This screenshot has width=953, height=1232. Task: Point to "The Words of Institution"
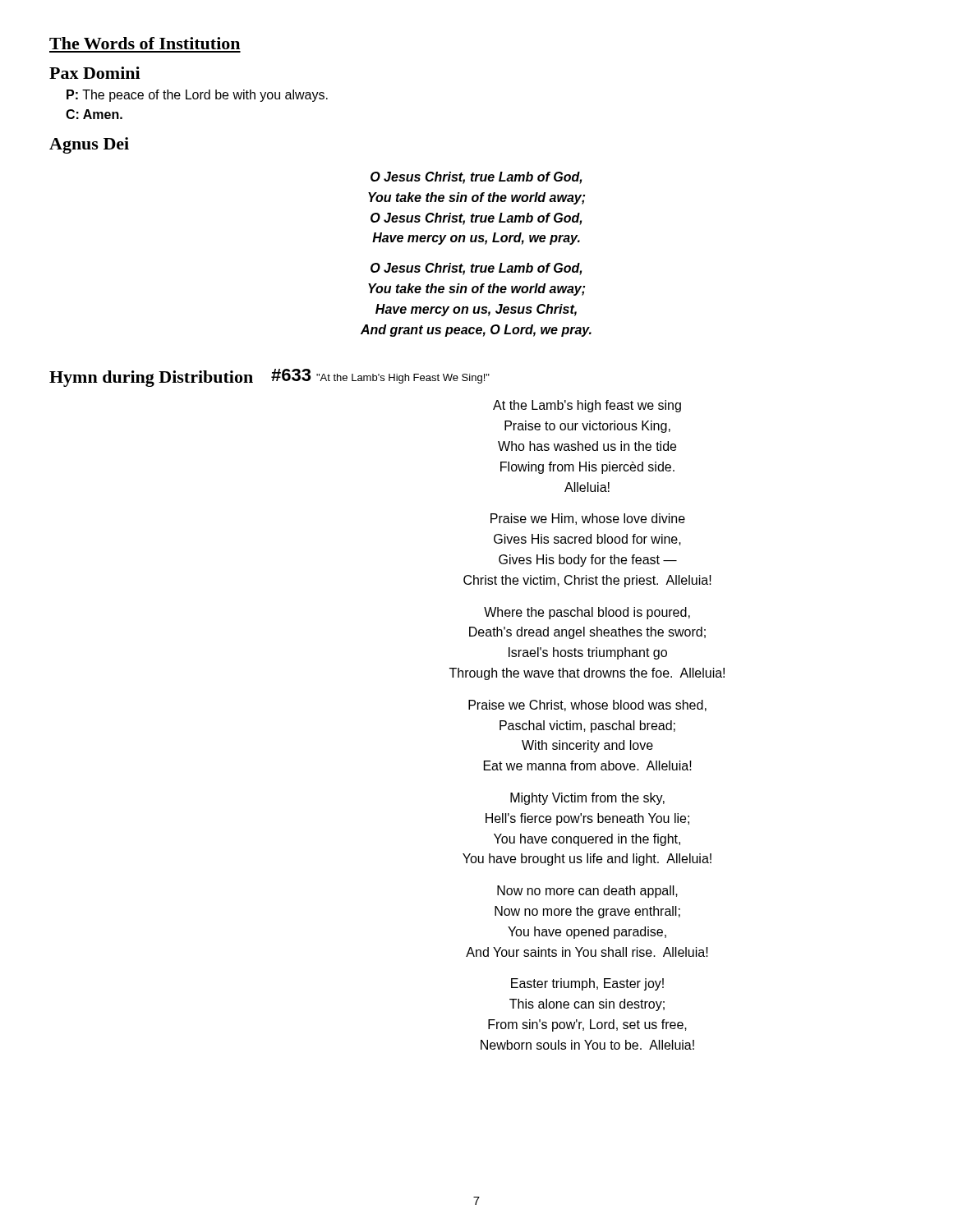[145, 43]
